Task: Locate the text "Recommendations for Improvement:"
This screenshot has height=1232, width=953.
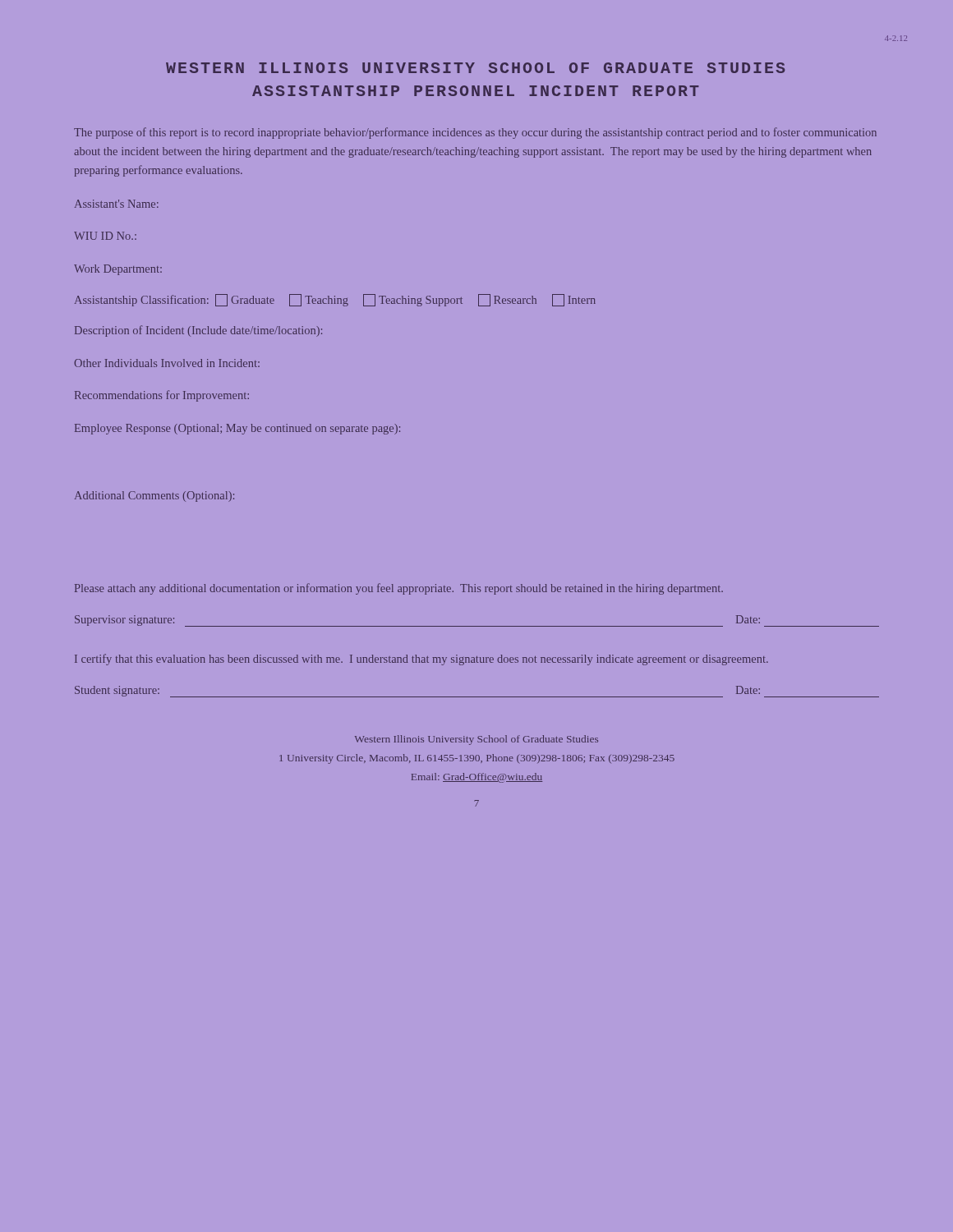Action: click(x=162, y=395)
